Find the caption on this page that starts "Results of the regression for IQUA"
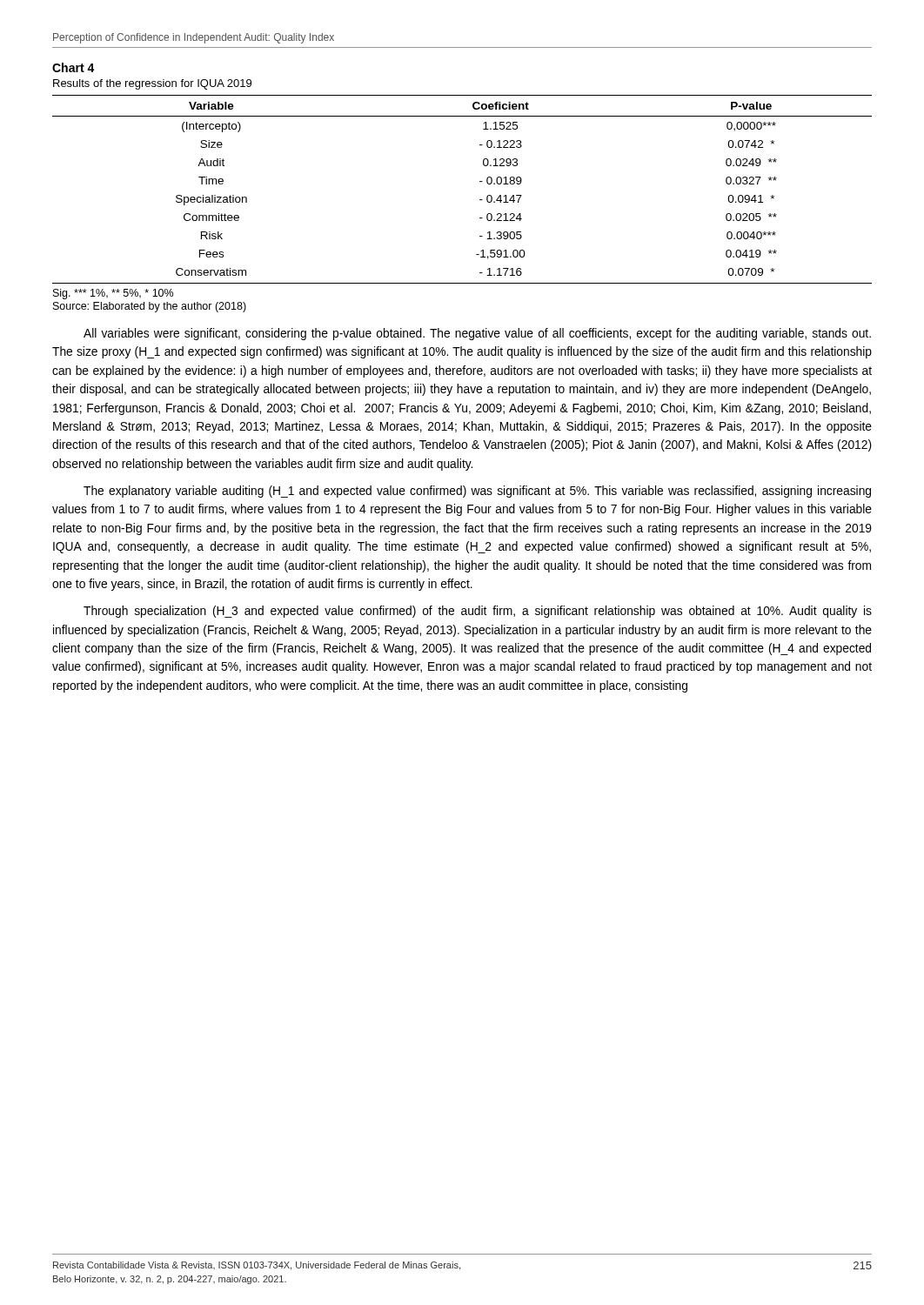The image size is (924, 1305). coord(152,83)
